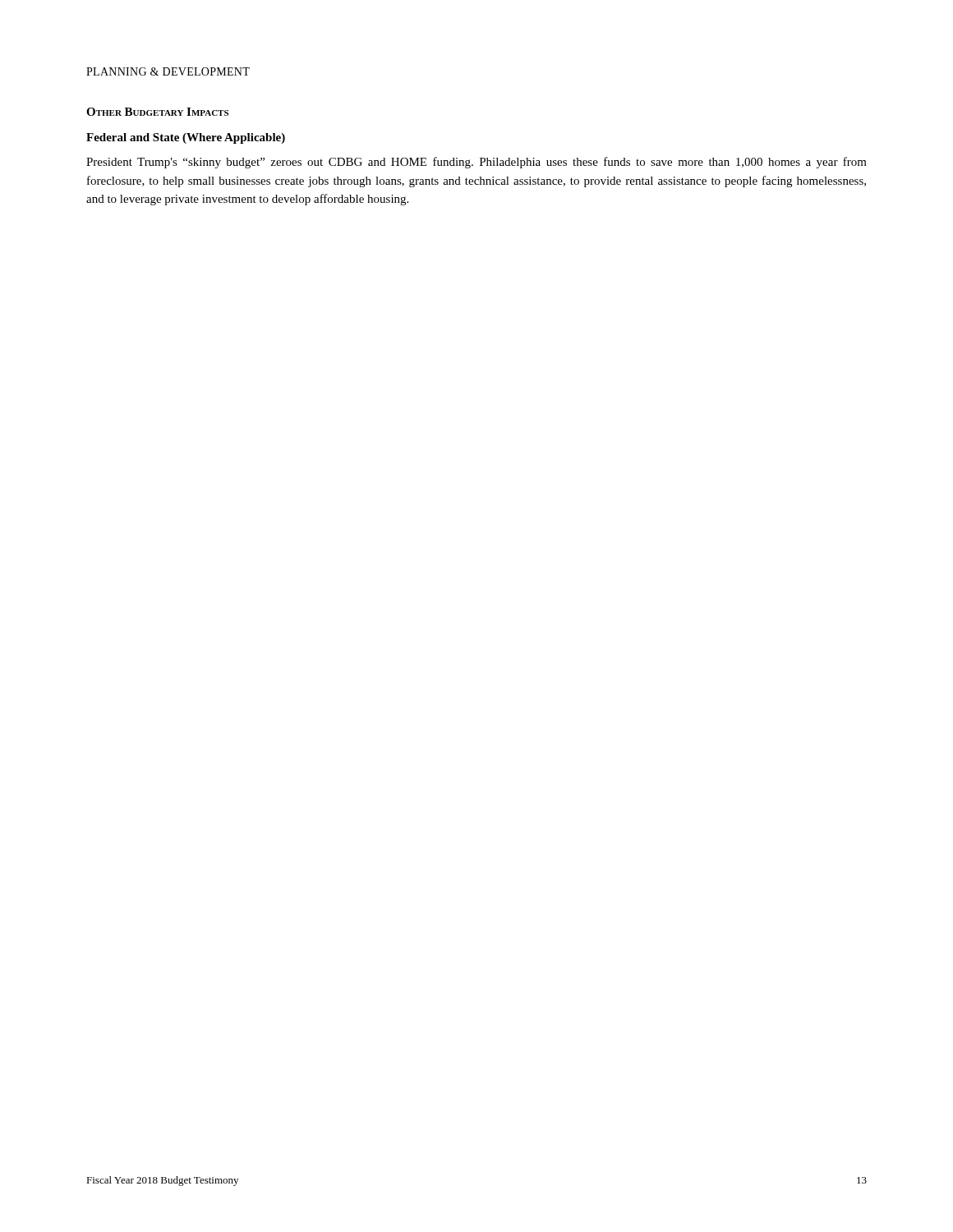The height and width of the screenshot is (1232, 953).
Task: Find "Other Budgetary Impacts" on this page
Action: pyautogui.click(x=158, y=112)
